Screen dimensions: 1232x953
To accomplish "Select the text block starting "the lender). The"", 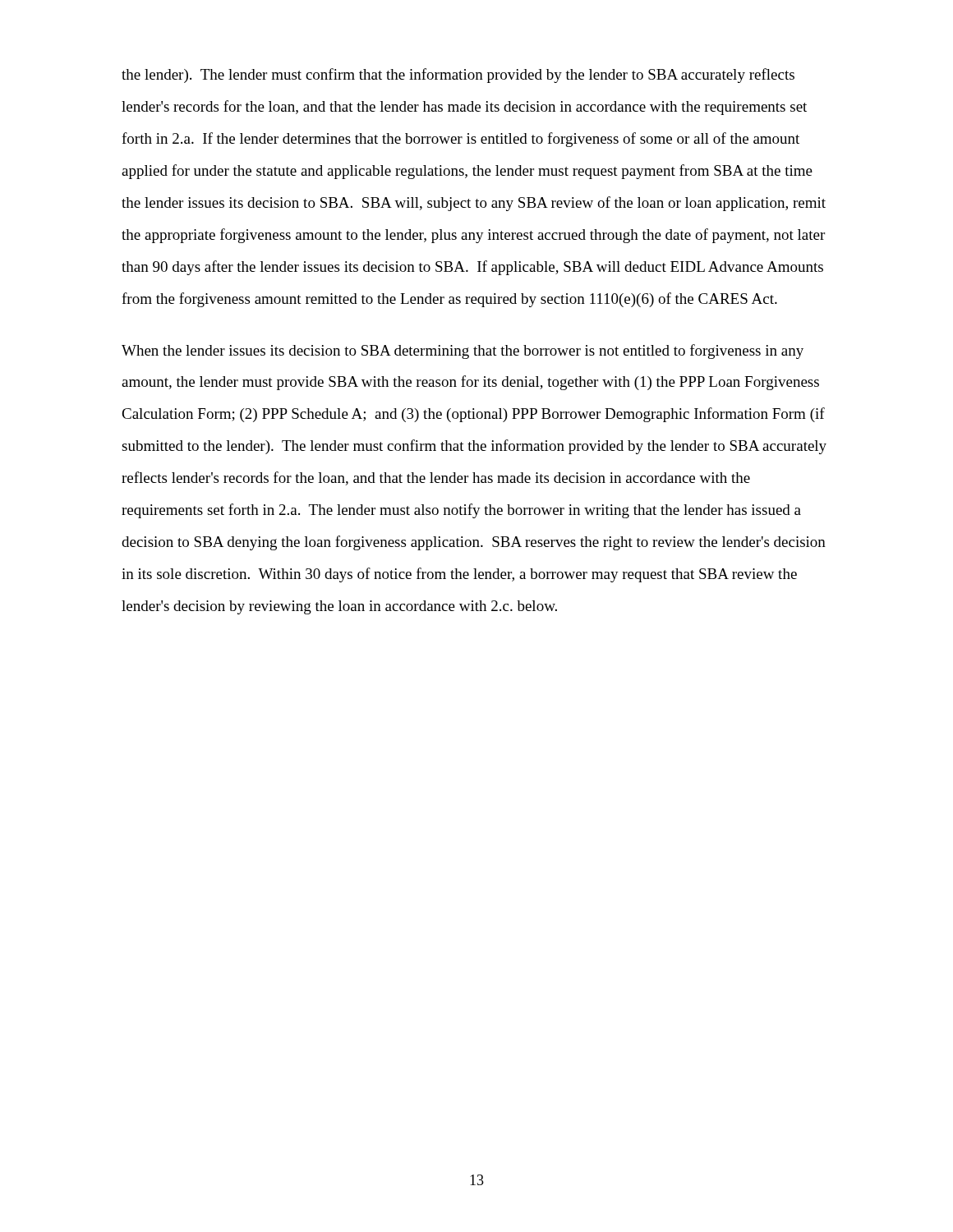I will click(x=474, y=186).
